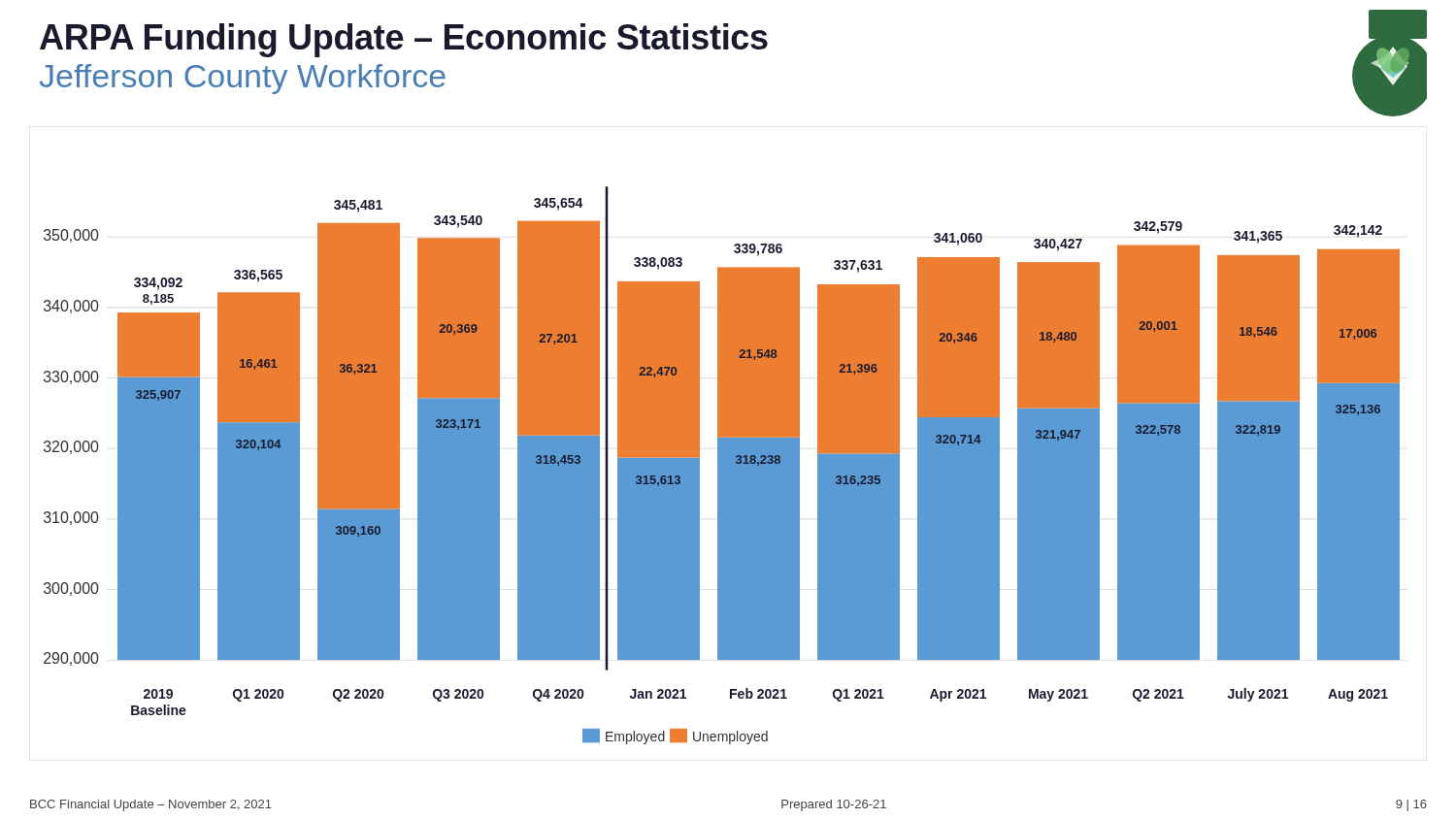Click on the logo
Screen dimensions: 819x1456
click(x=1374, y=63)
